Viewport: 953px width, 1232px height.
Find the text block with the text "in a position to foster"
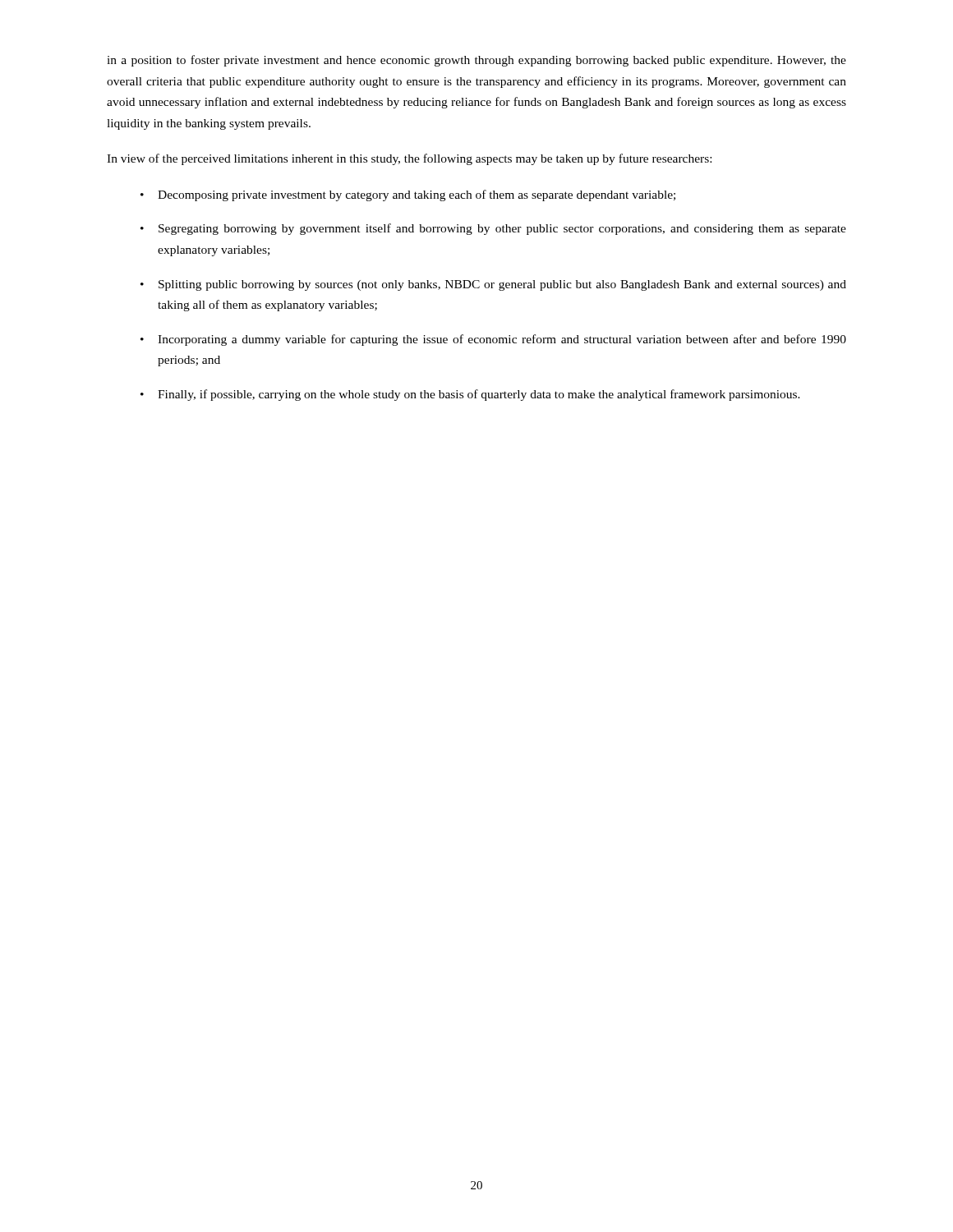click(476, 91)
